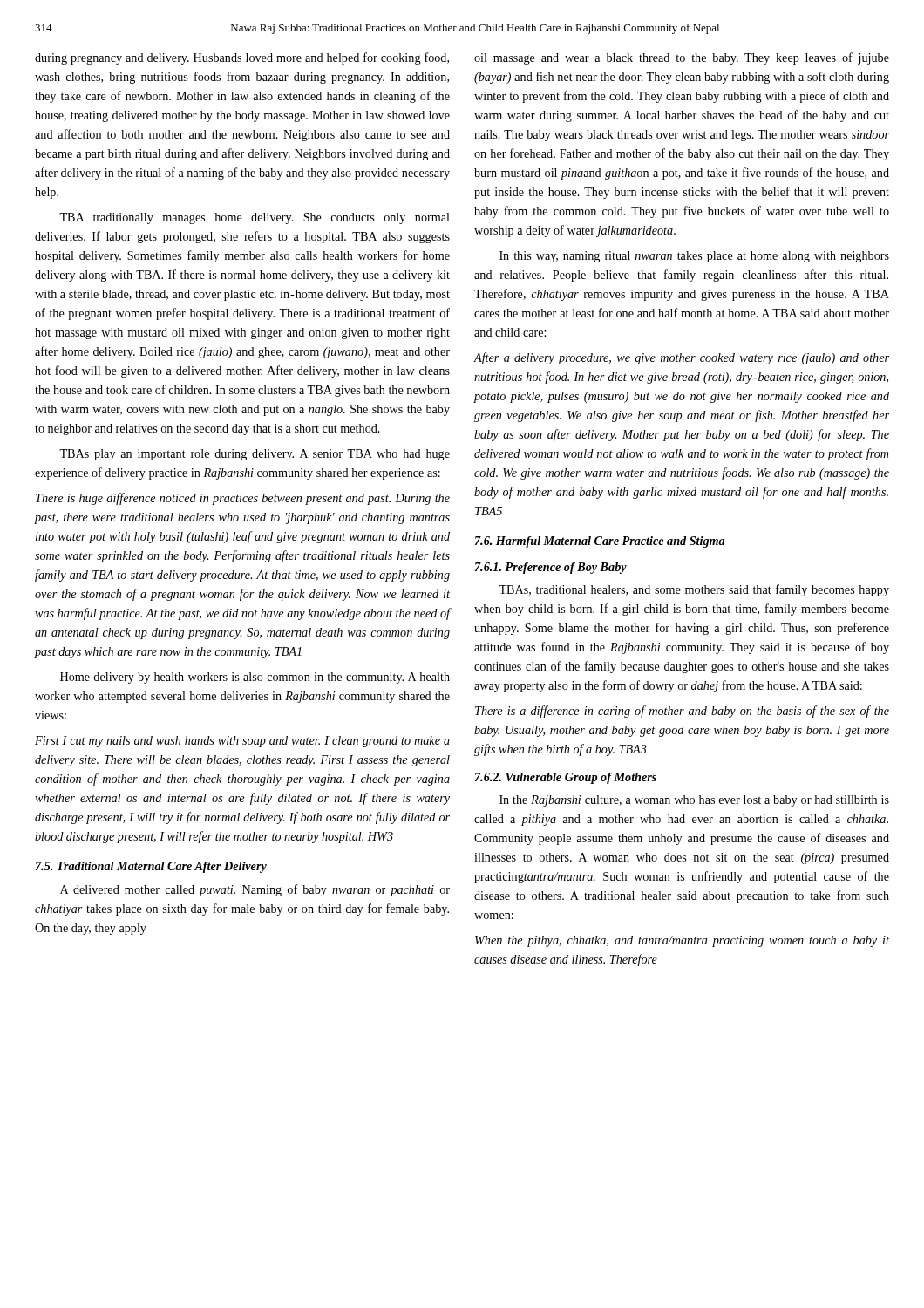Locate the element starting "TBAs, traditional healers,"
This screenshot has height=1308, width=924.
(682, 637)
